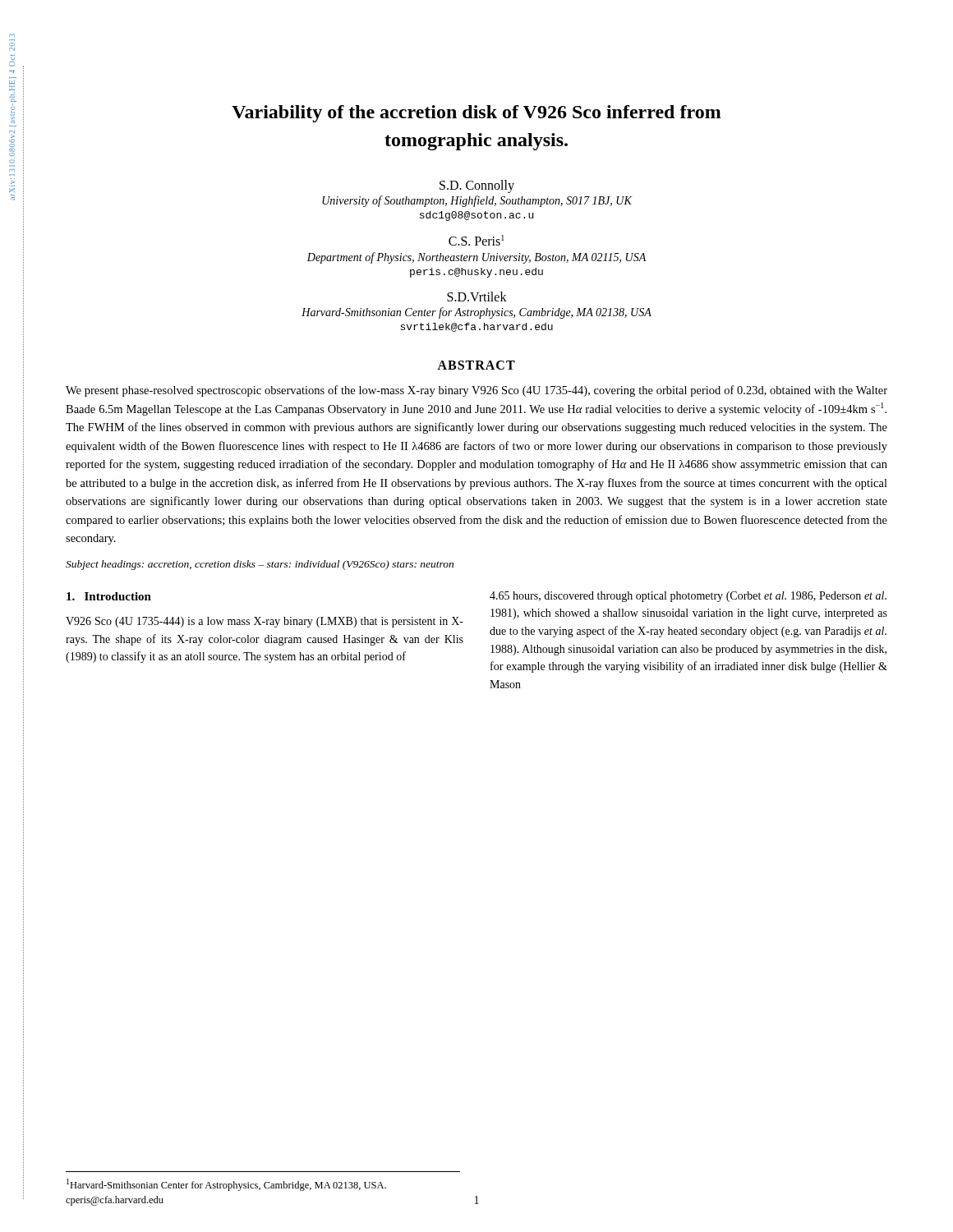
Task: Point to the text starting "C.S. Peris1 Department of Physics, Northeastern University,"
Action: (476, 256)
